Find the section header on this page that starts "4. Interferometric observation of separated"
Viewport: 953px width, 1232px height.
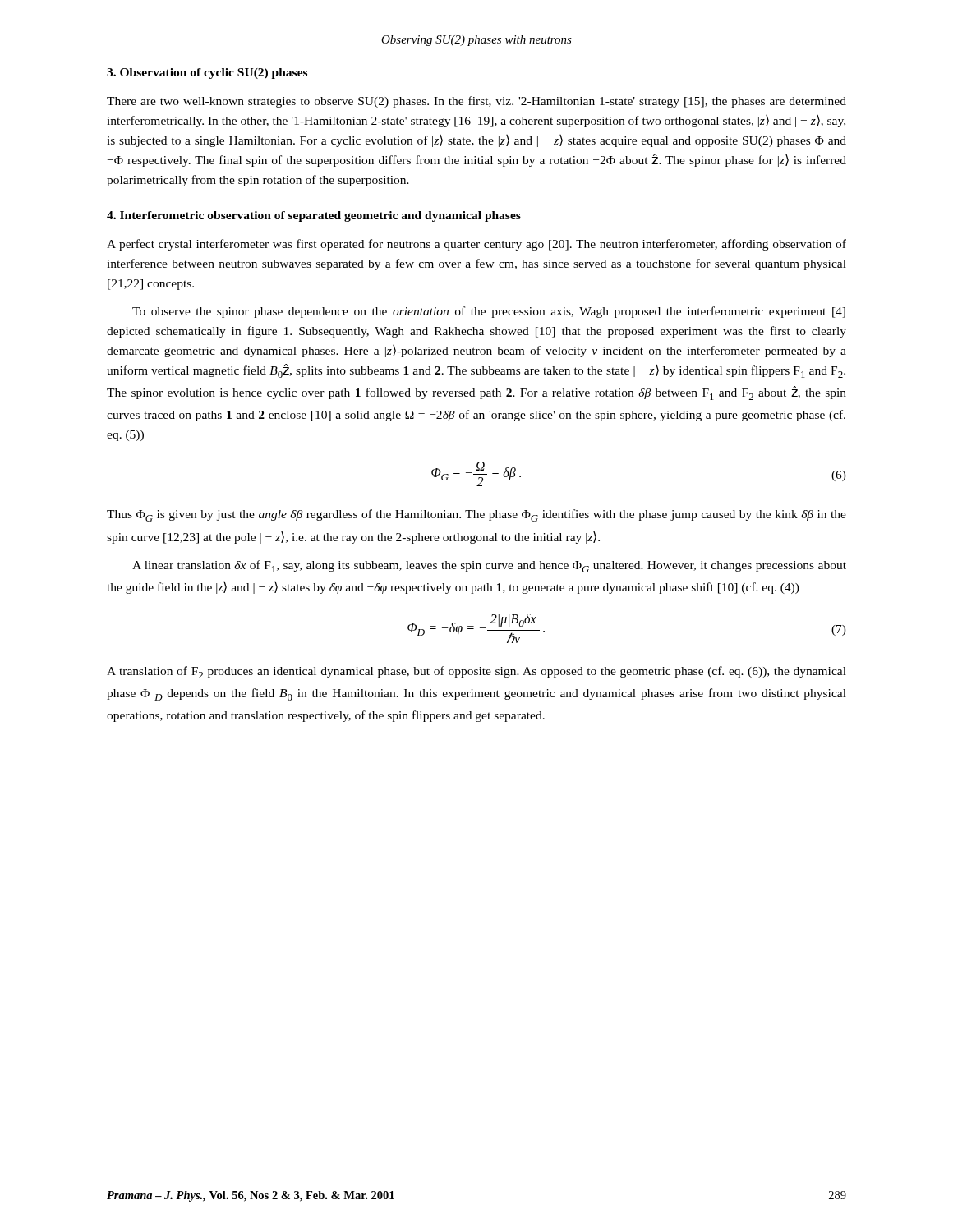point(314,215)
